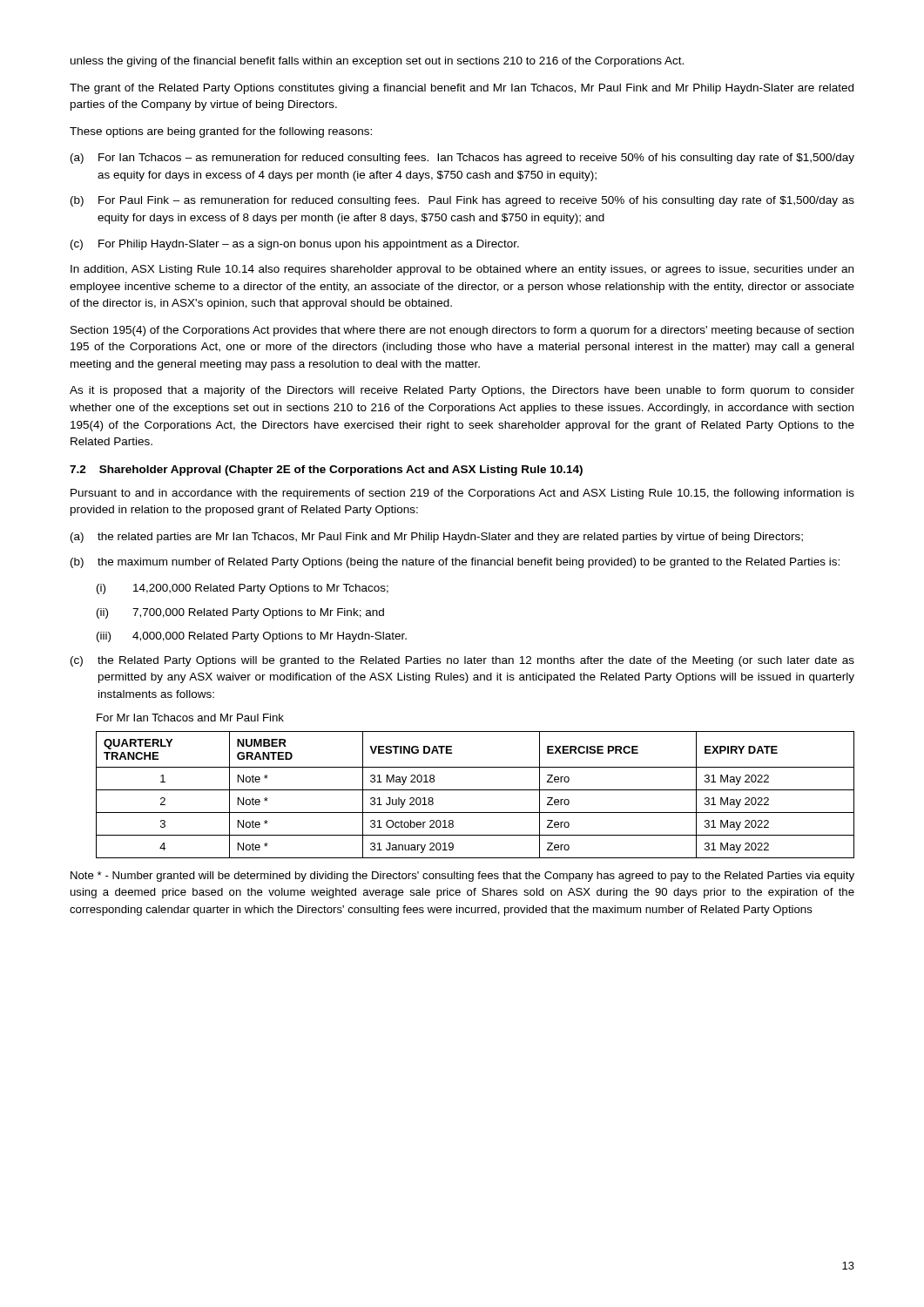The width and height of the screenshot is (924, 1307).
Task: Find the list item containing "(c) For Philip Haydn-Slater – as a sign-on"
Action: point(462,243)
